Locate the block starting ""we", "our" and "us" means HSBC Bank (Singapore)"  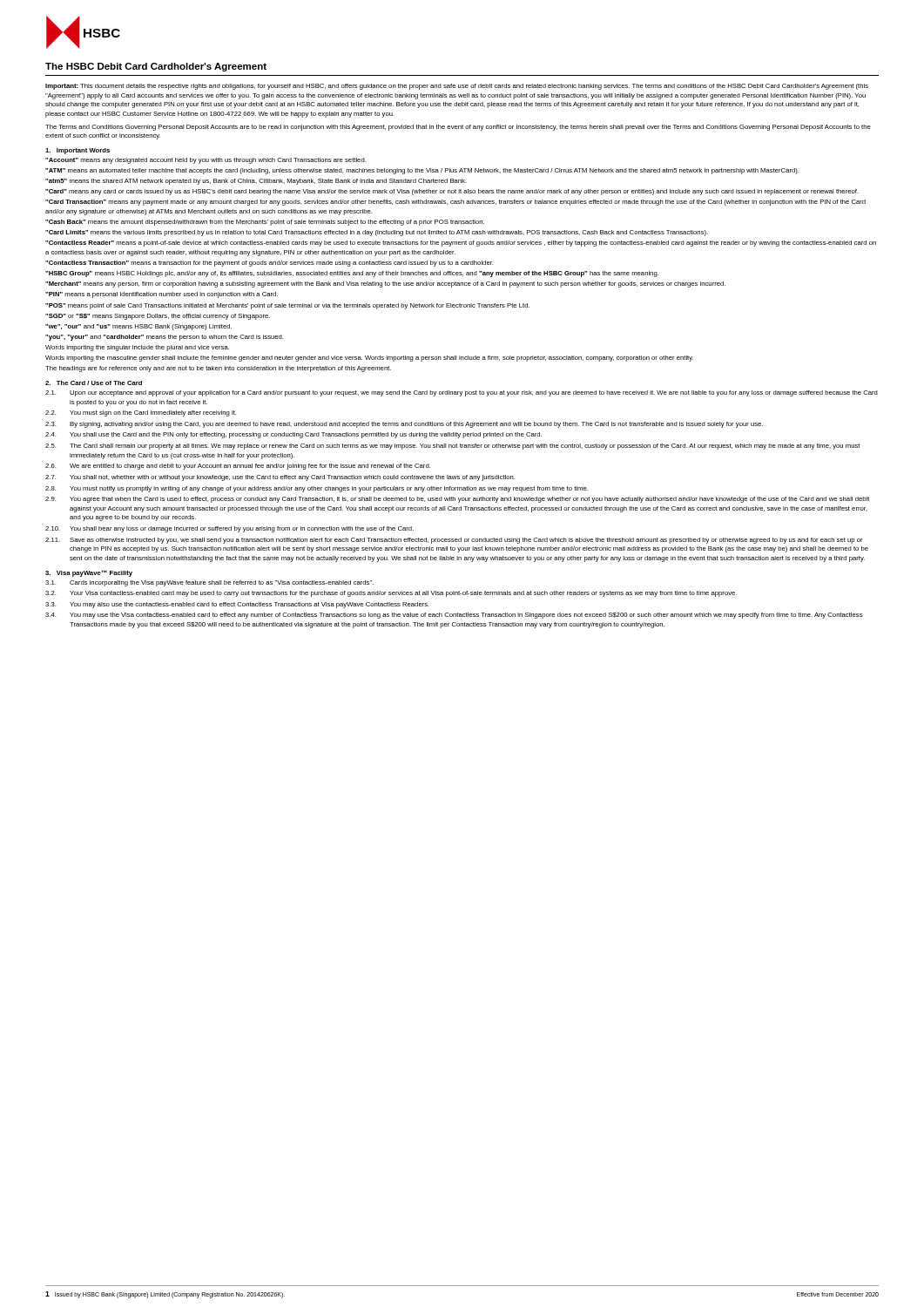pyautogui.click(x=139, y=326)
